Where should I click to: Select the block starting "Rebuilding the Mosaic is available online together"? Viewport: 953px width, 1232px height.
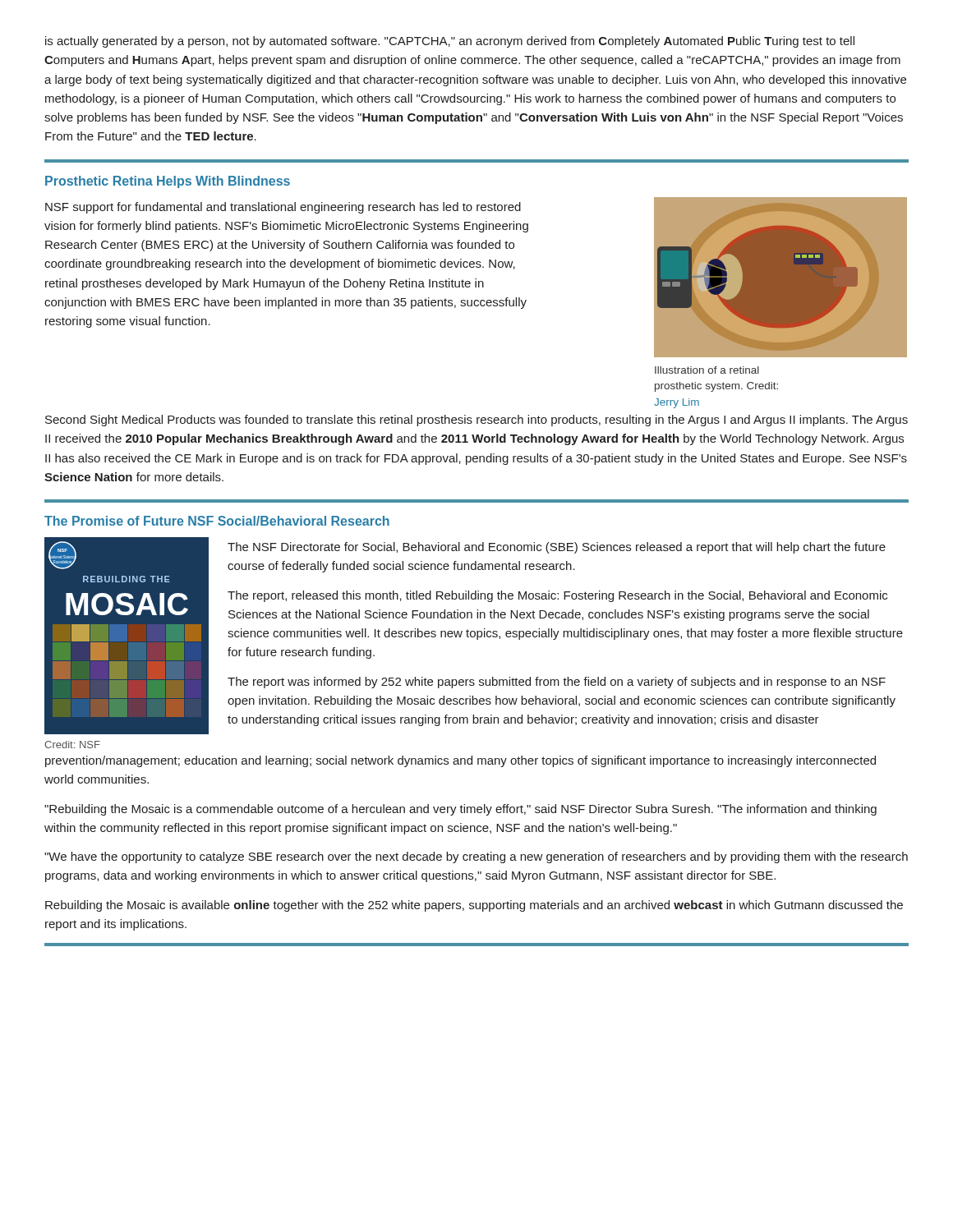pyautogui.click(x=474, y=914)
